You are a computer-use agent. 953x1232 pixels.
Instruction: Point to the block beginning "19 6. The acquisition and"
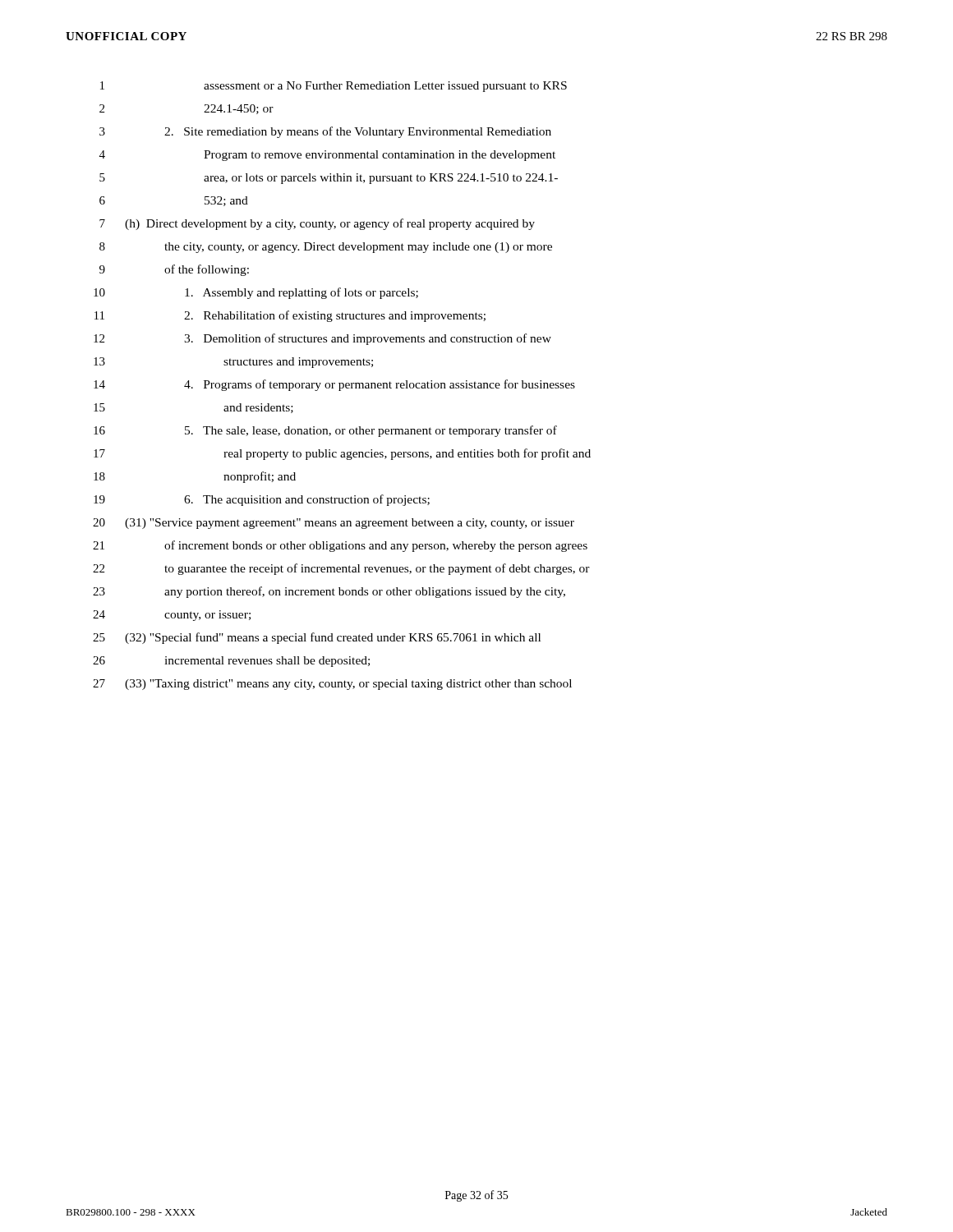[262, 500]
